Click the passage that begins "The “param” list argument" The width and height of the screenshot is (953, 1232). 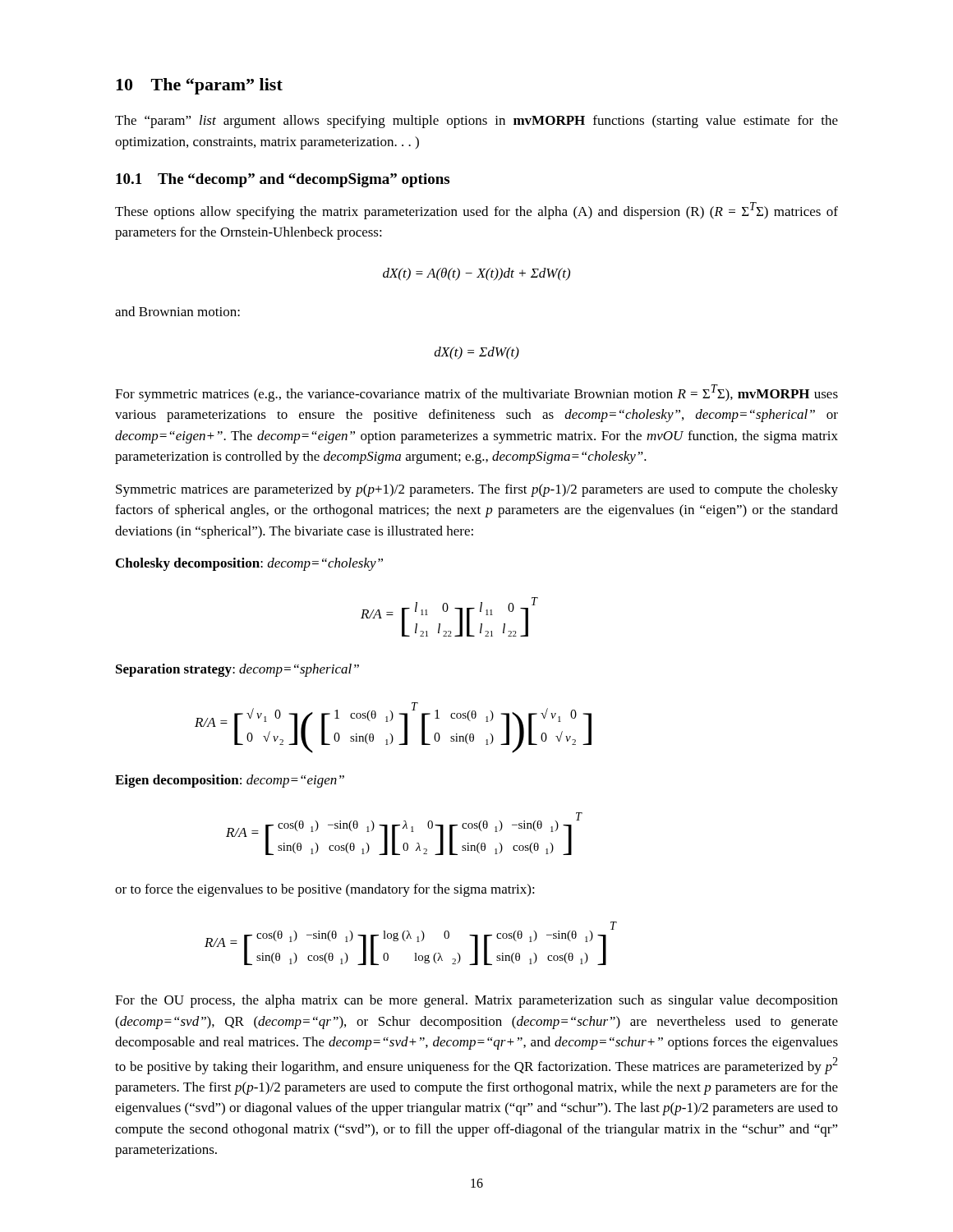click(476, 131)
